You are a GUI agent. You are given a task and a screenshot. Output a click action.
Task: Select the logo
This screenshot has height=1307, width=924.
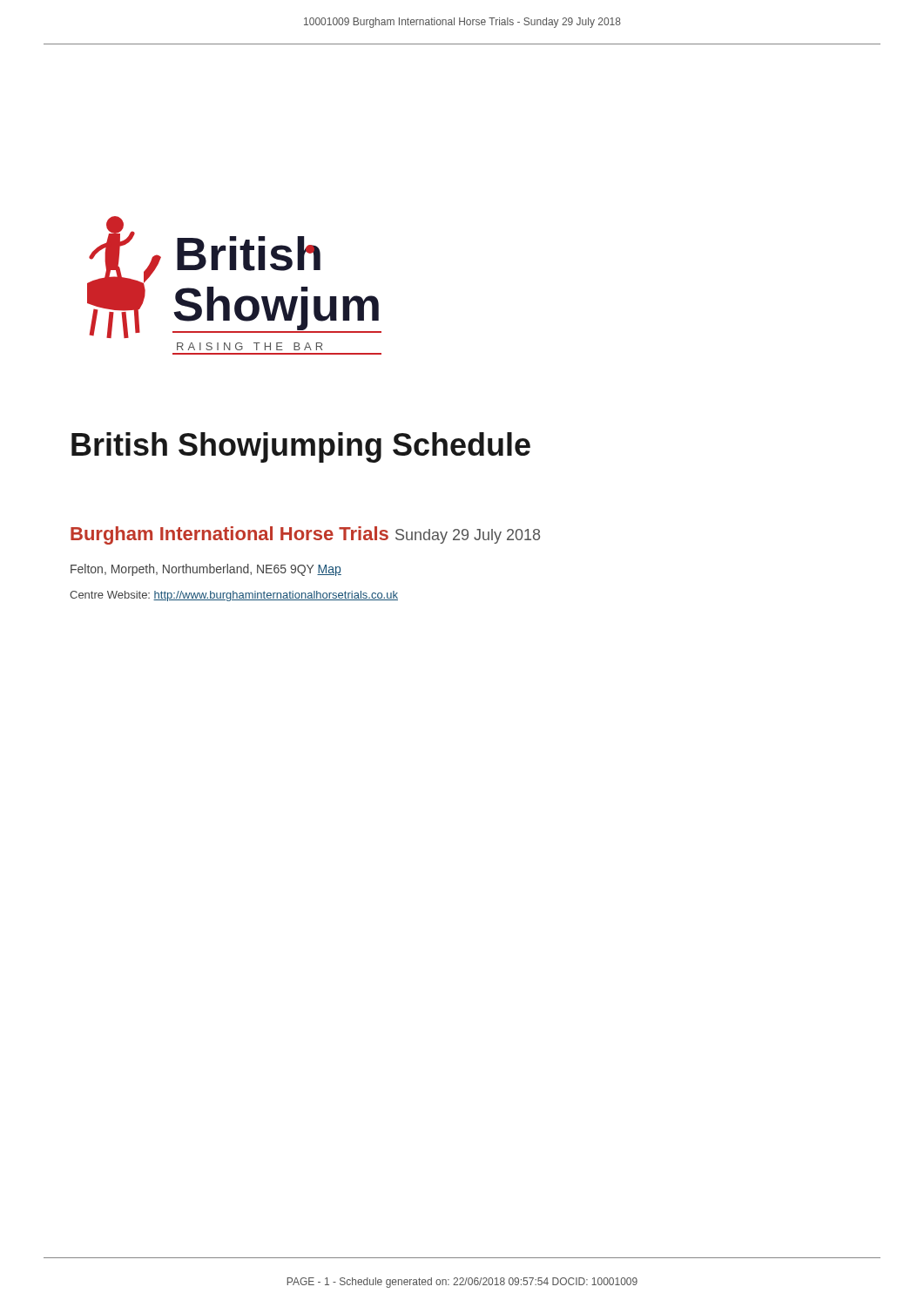click(226, 281)
